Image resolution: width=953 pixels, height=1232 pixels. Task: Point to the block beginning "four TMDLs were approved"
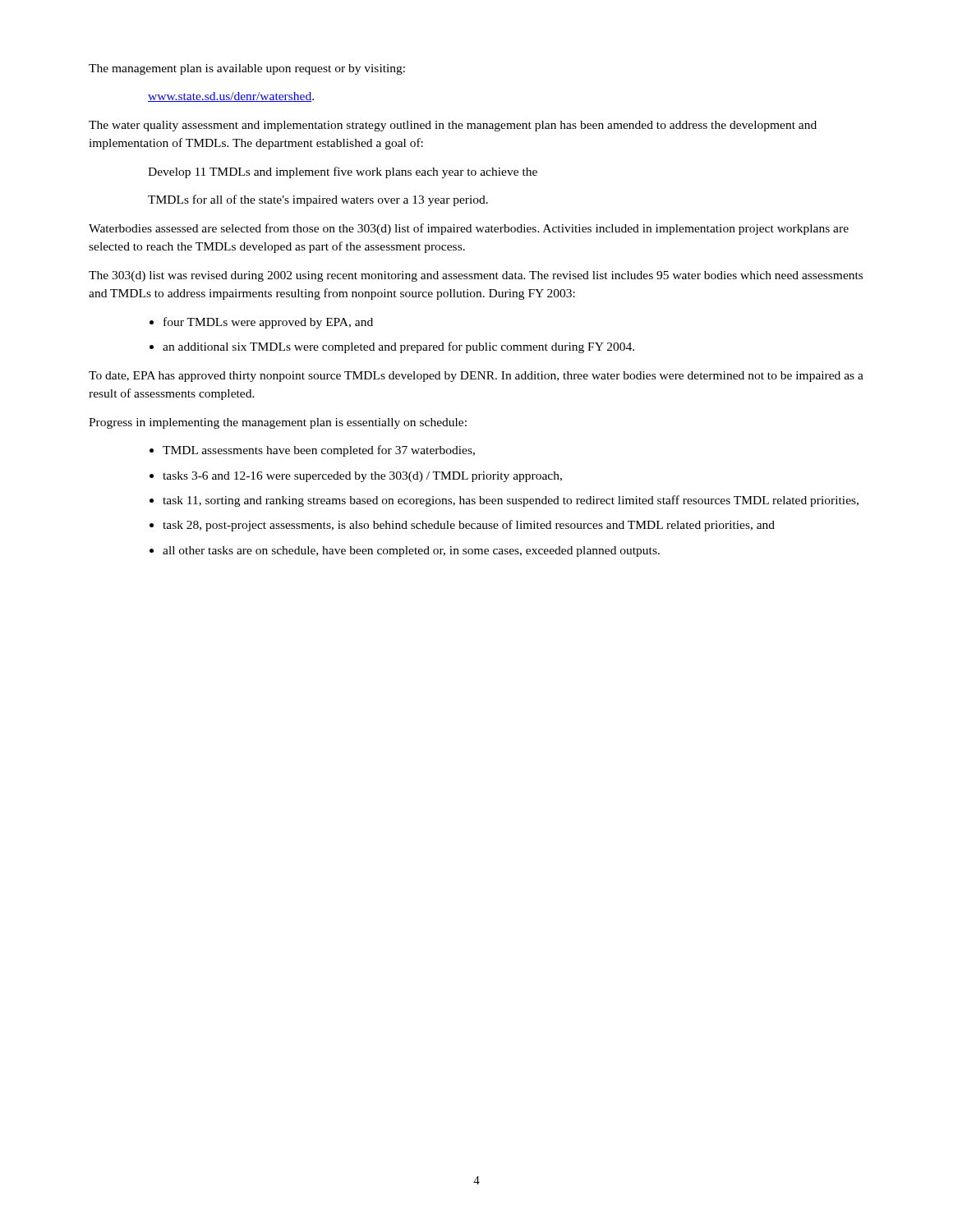click(x=268, y=323)
